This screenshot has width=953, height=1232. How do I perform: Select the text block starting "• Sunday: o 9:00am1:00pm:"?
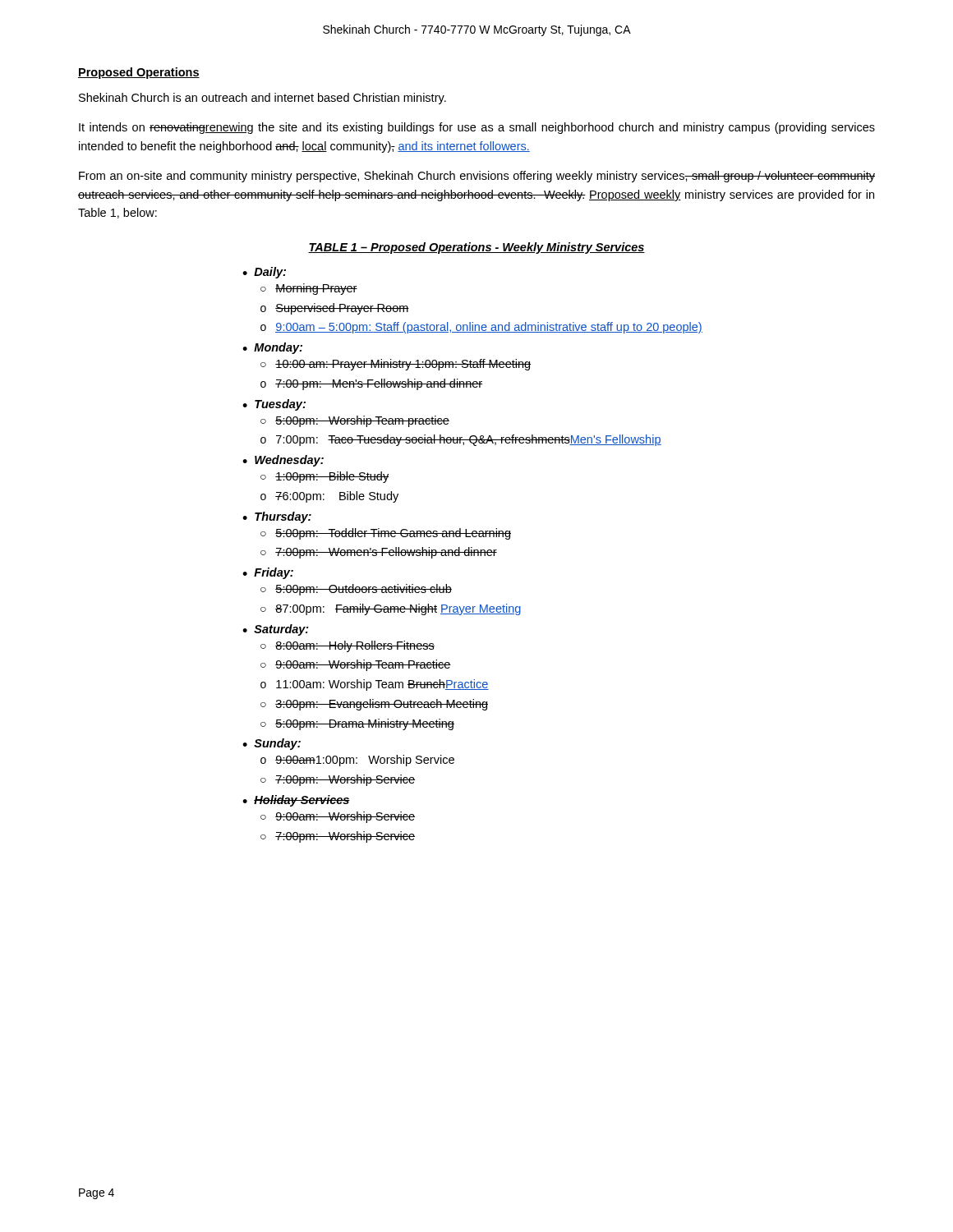349,764
